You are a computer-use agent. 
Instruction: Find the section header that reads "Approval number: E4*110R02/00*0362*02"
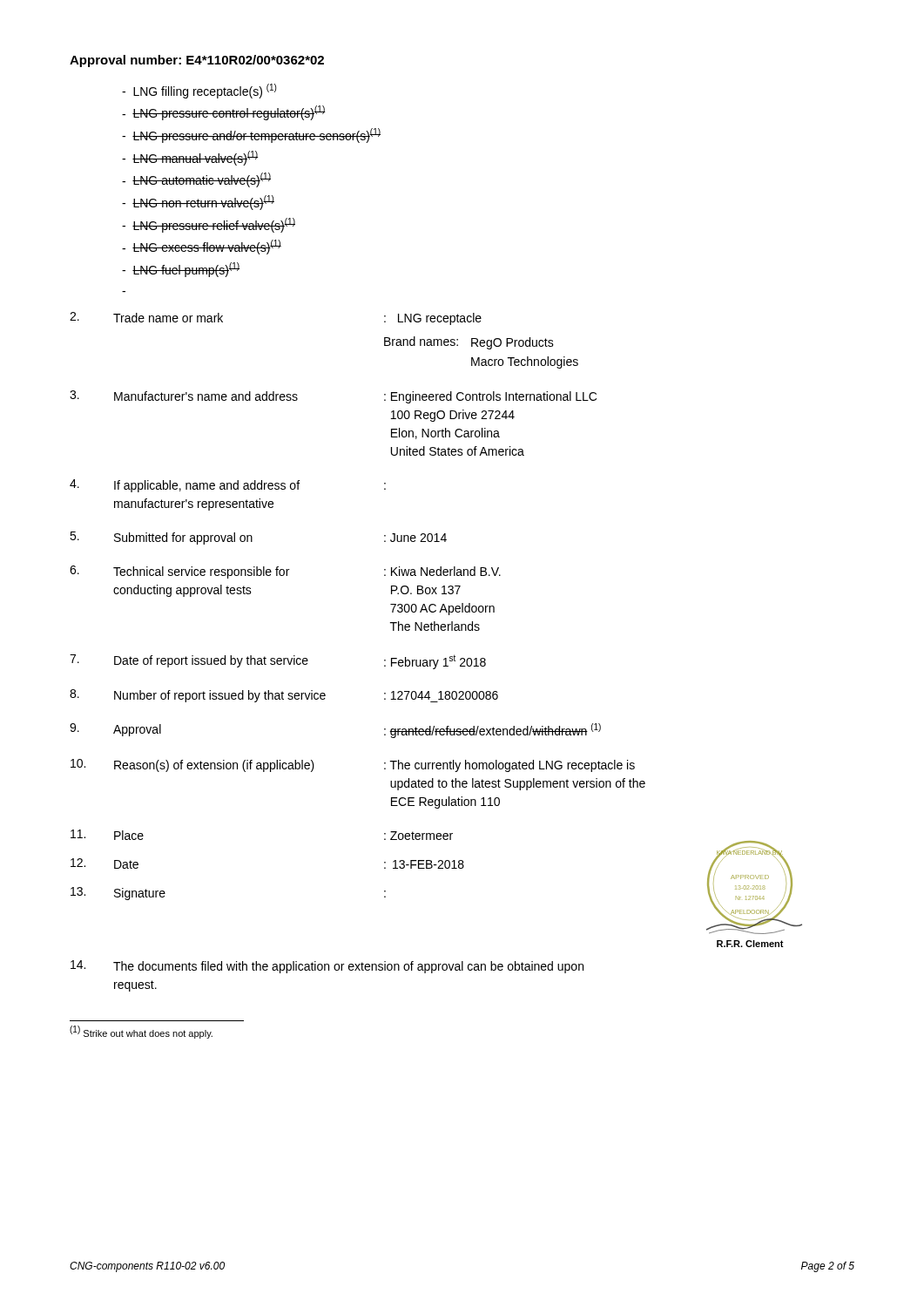(197, 60)
